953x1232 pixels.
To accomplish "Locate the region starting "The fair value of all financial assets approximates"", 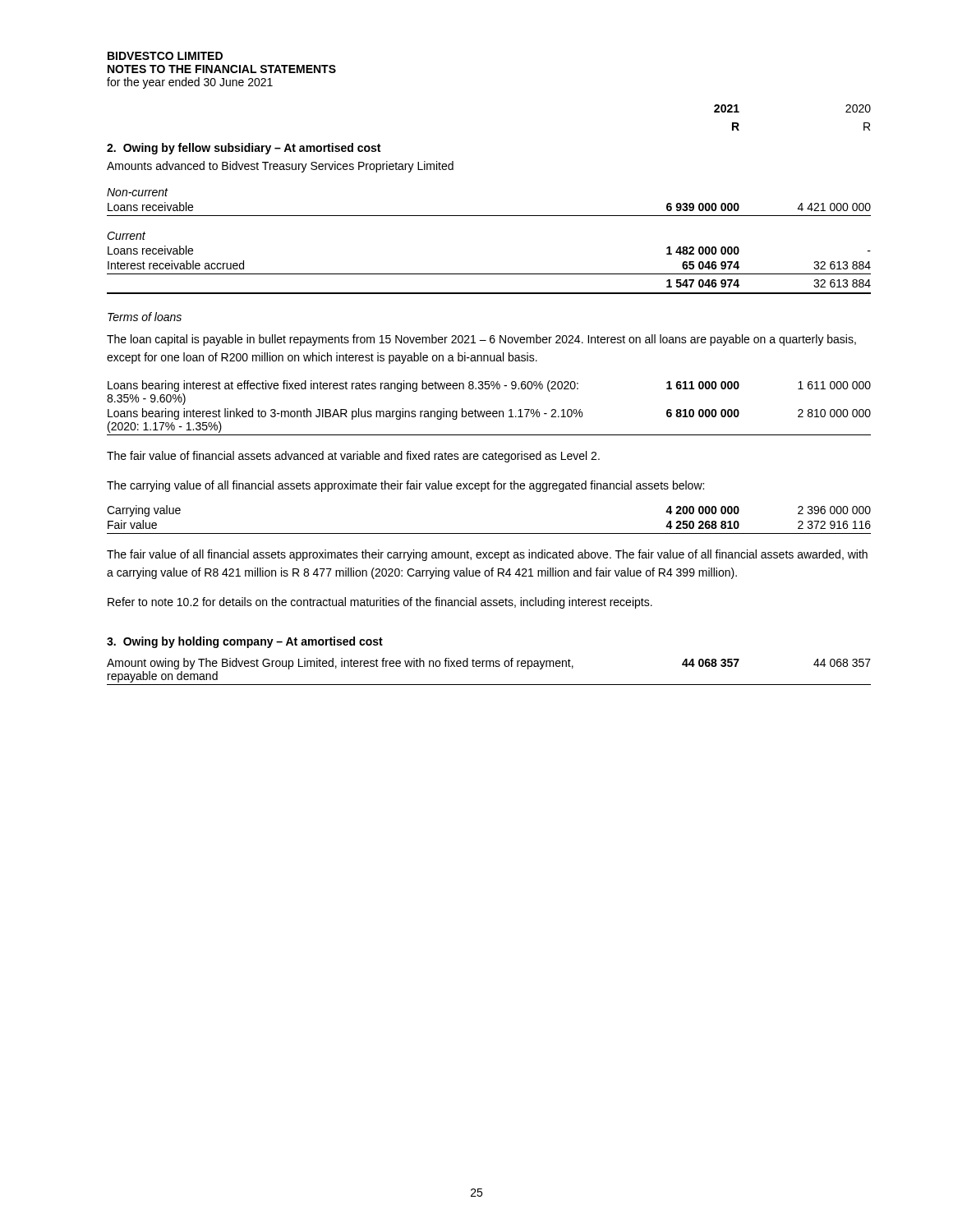I will click(487, 563).
